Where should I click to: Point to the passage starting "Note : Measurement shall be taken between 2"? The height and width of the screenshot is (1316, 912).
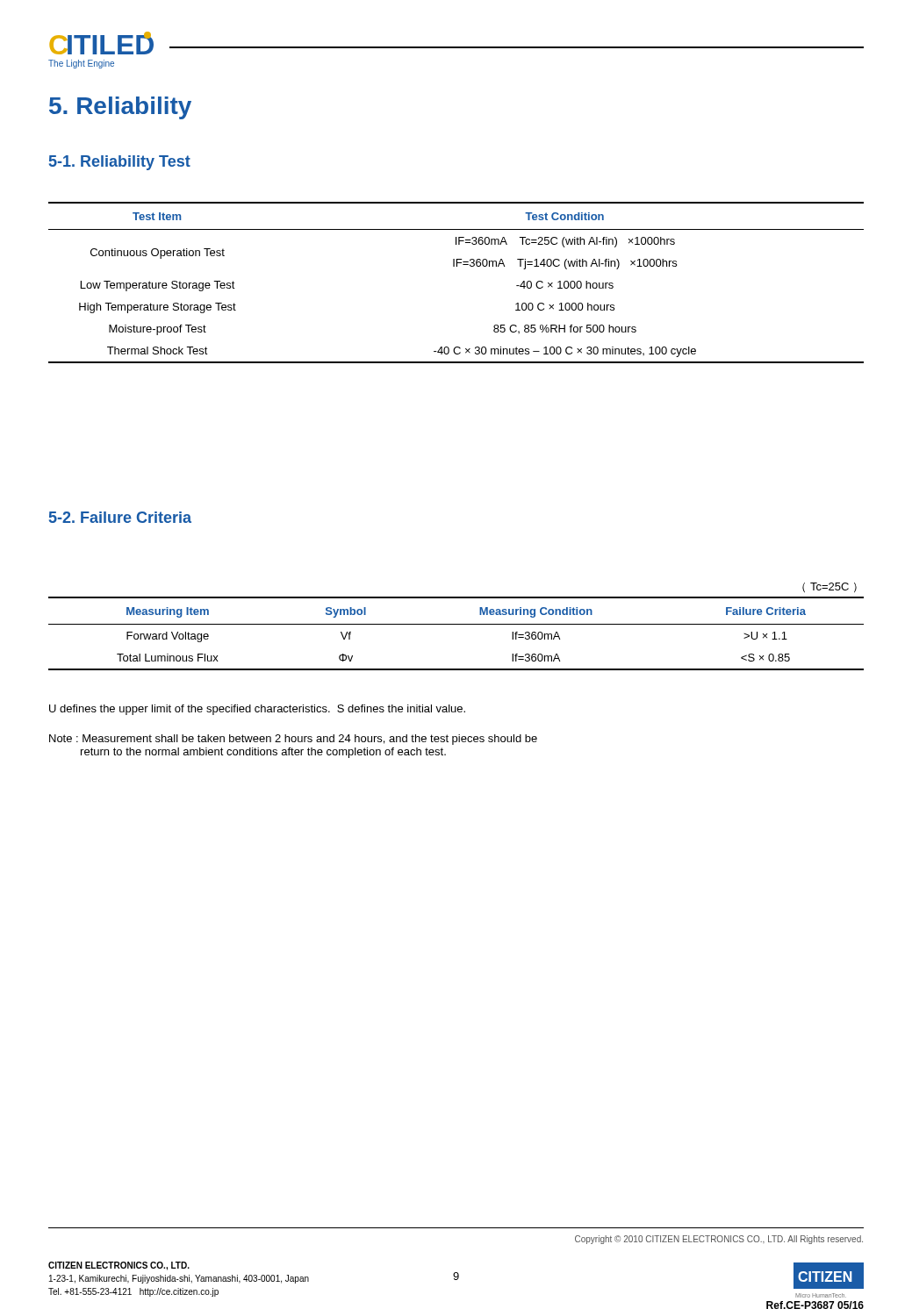point(293,745)
